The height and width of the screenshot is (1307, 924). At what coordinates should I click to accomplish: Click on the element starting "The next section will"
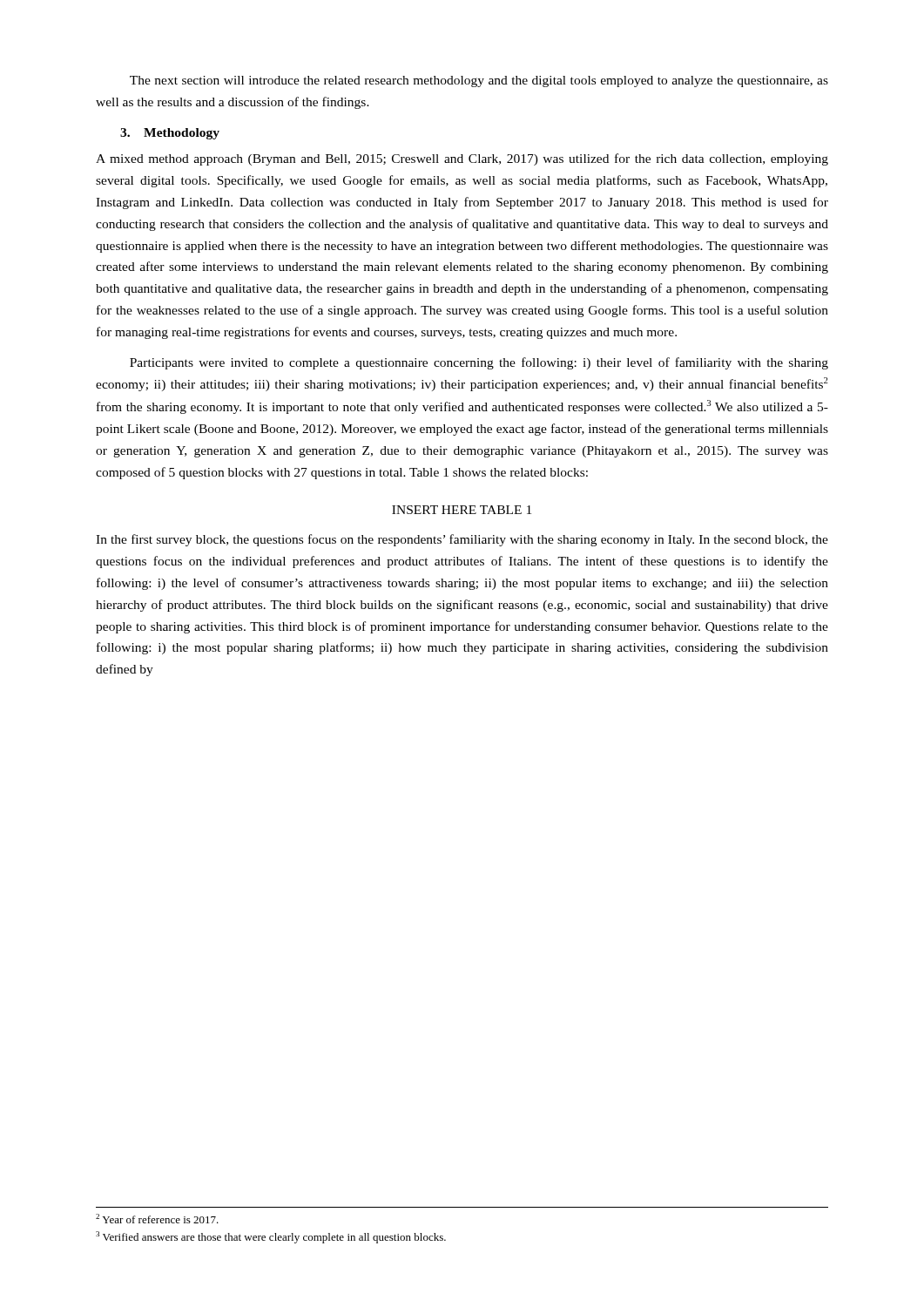click(x=462, y=91)
